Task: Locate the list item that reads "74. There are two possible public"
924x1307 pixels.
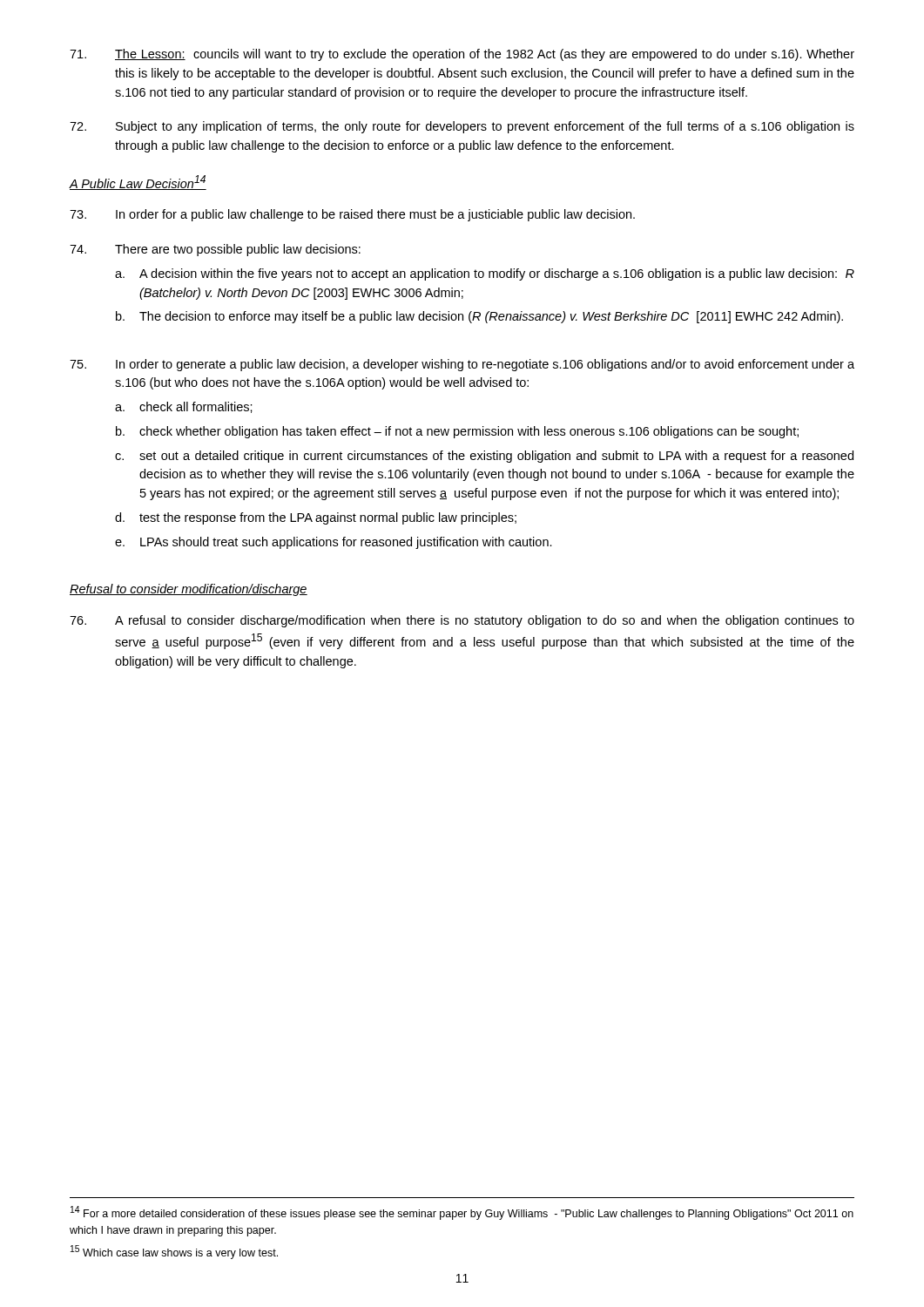Action: pos(462,290)
